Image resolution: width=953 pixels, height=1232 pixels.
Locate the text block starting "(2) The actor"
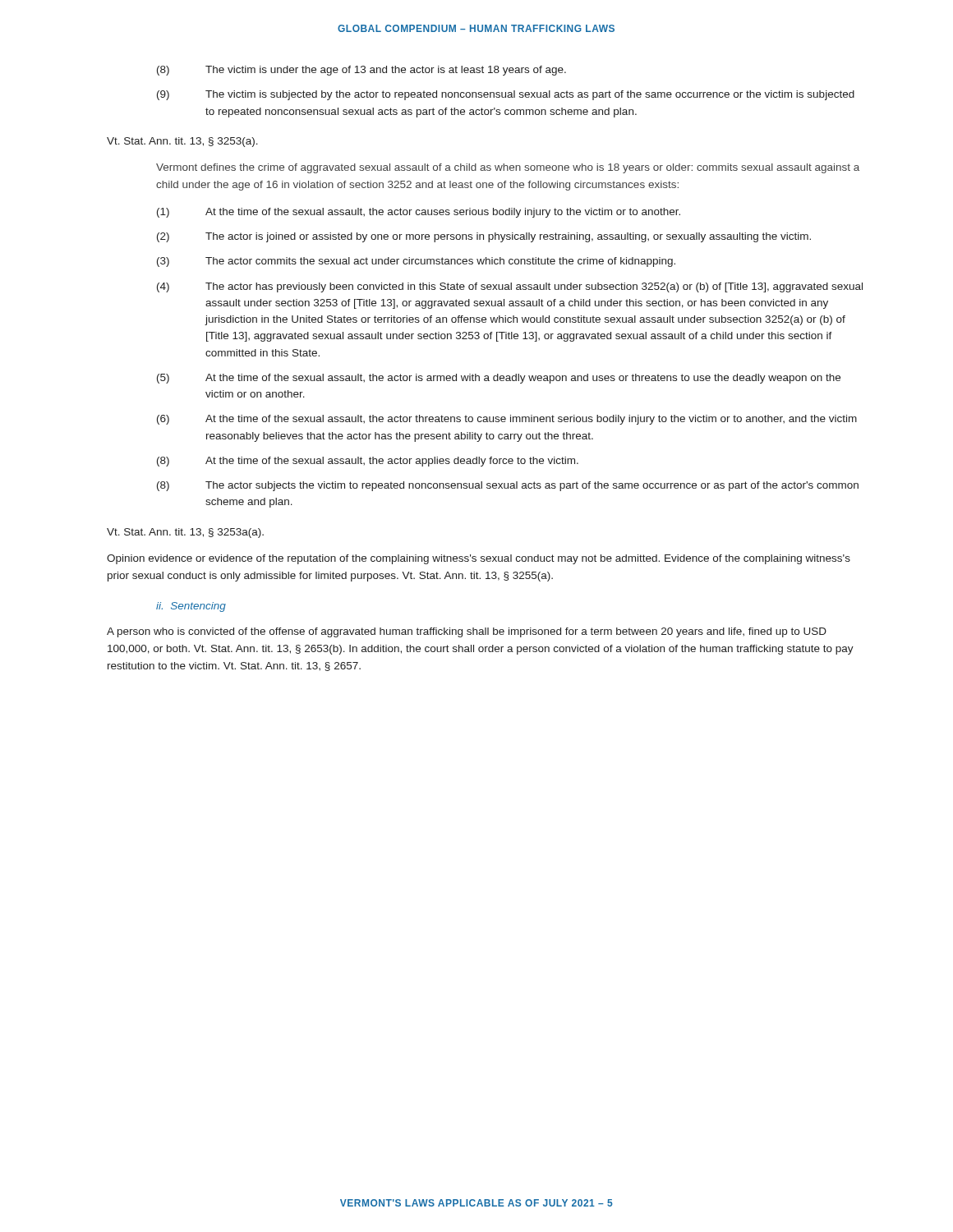pos(511,237)
